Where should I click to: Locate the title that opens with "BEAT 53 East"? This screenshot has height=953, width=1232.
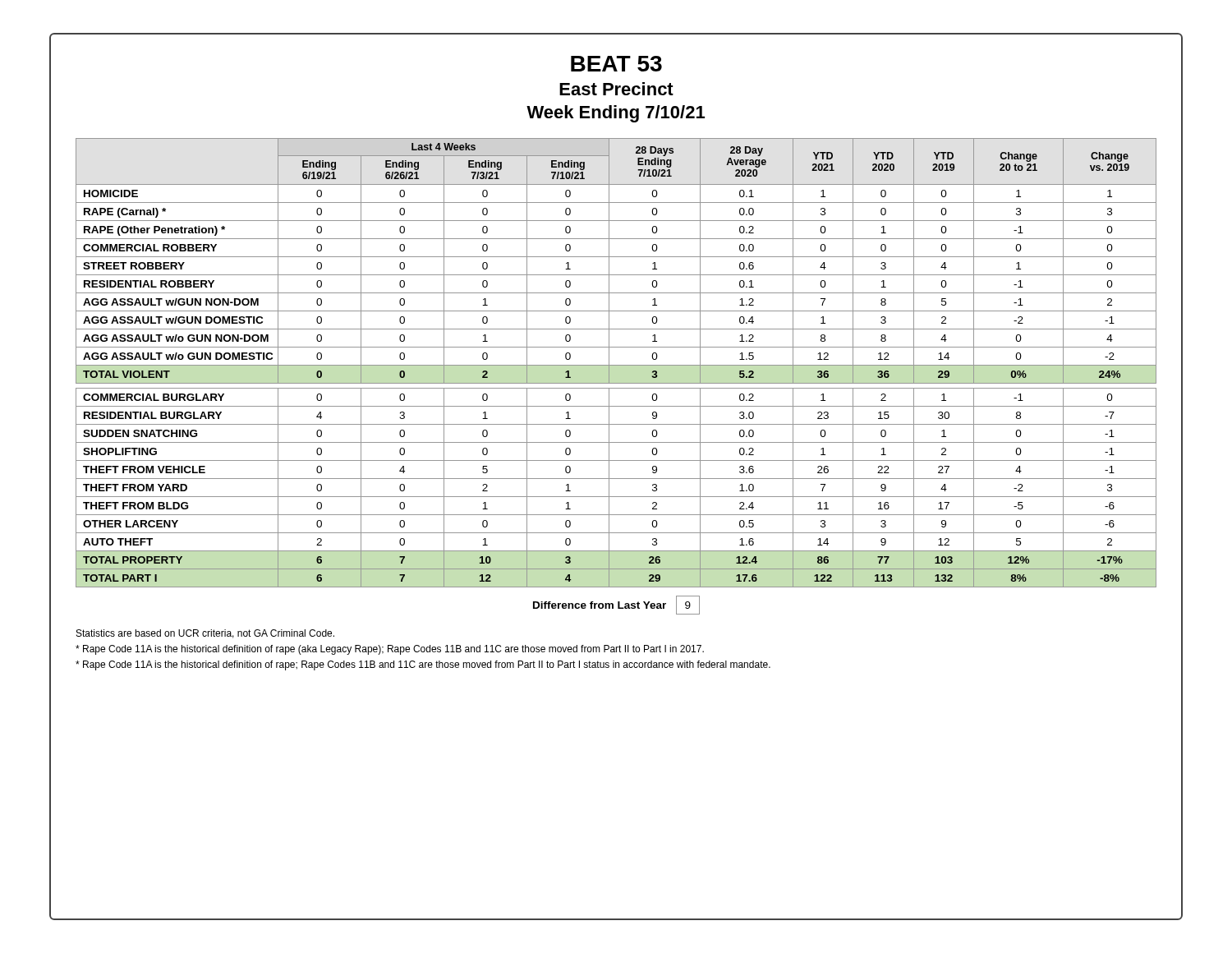coord(616,87)
